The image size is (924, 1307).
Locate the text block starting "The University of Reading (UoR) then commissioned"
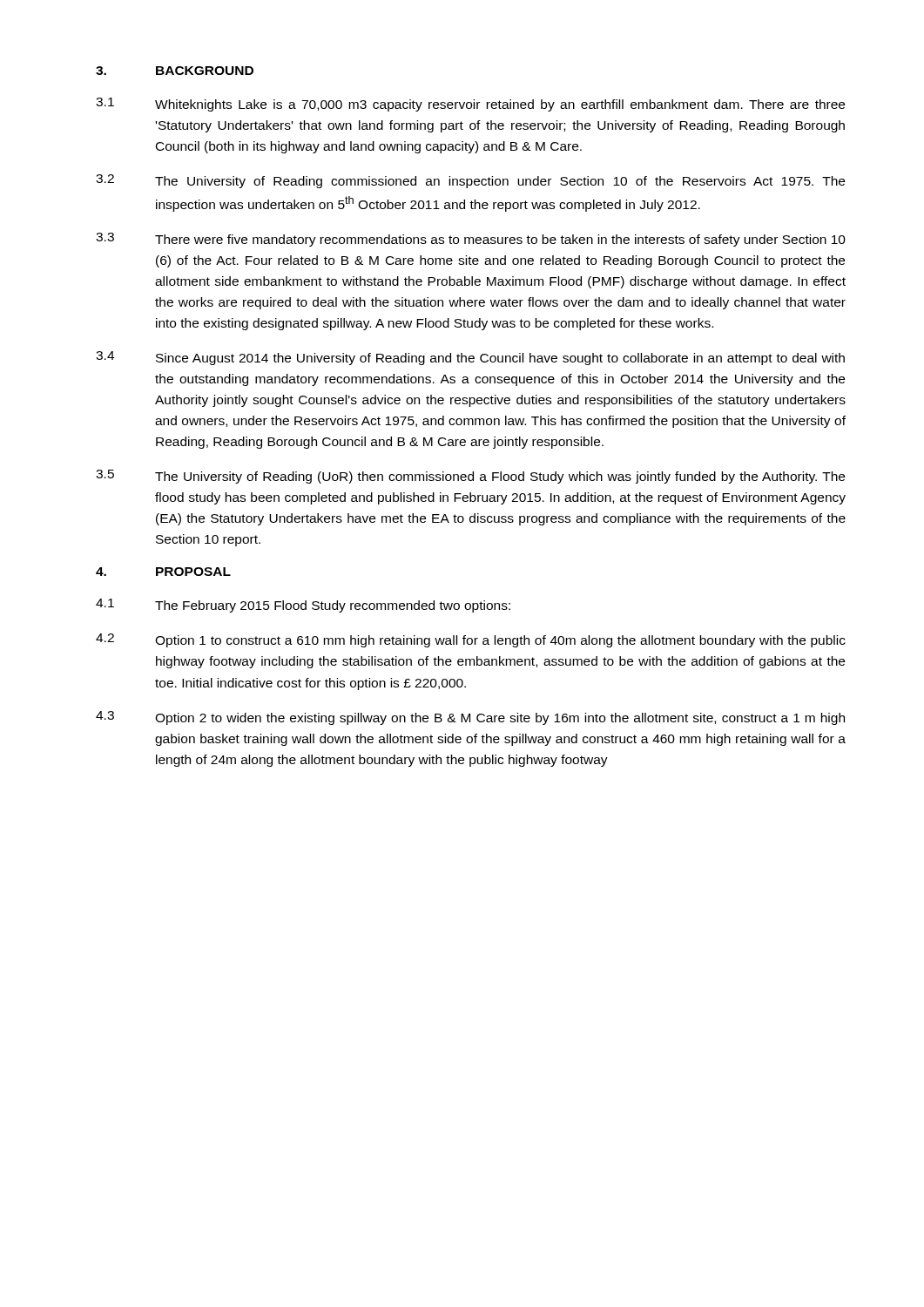(500, 508)
